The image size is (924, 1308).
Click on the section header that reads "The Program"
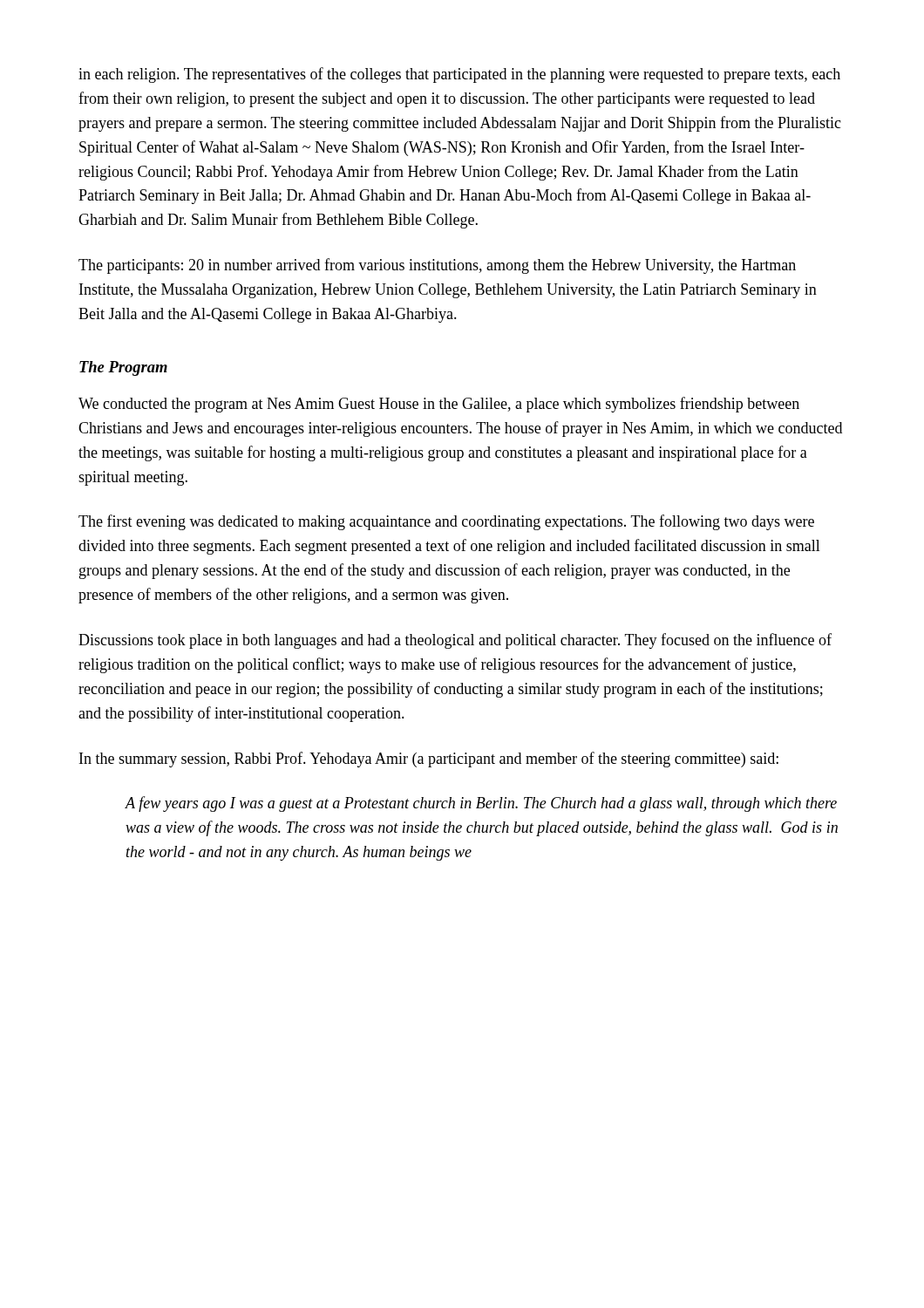(123, 367)
